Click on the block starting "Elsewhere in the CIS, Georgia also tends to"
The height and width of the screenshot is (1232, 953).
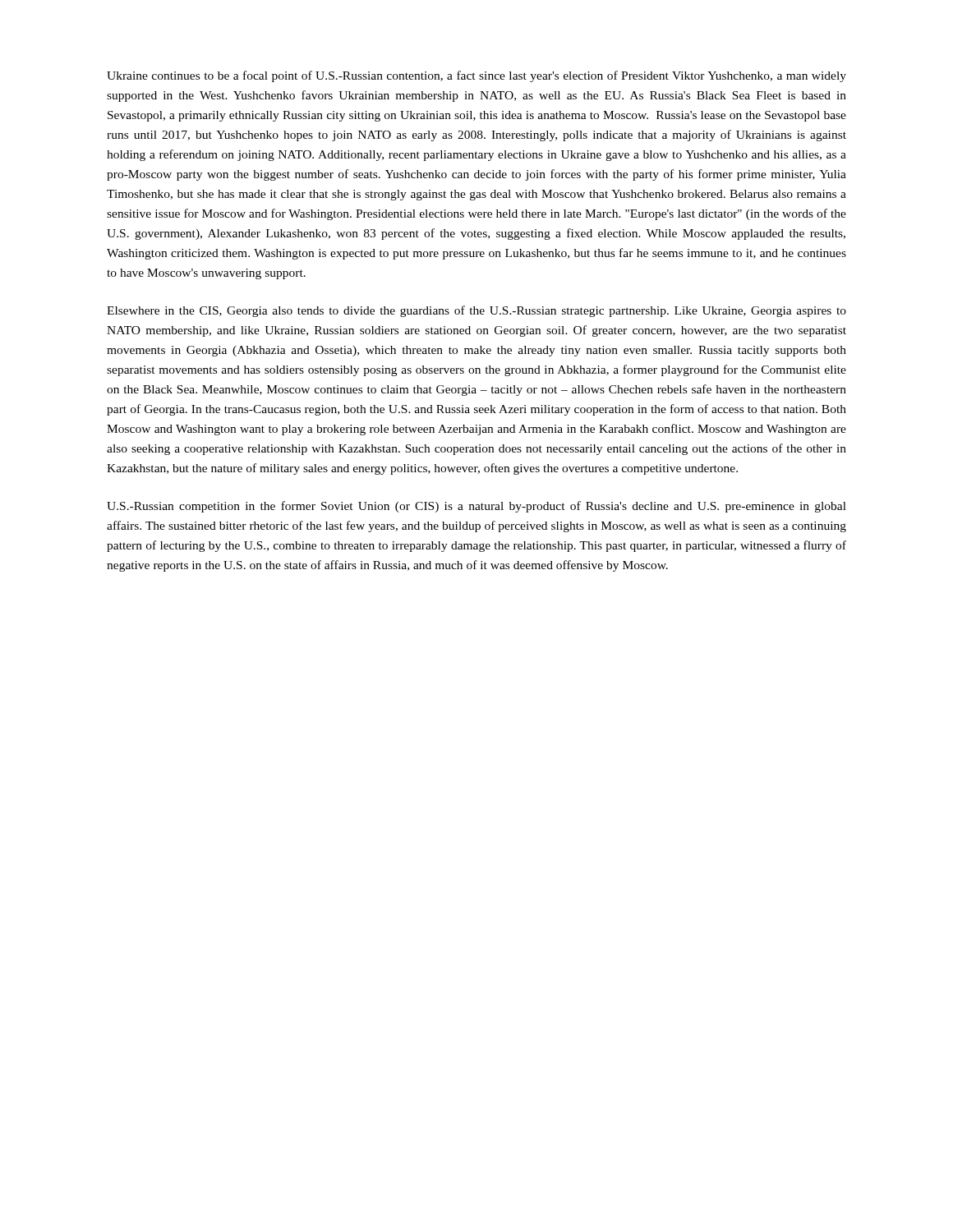click(476, 389)
